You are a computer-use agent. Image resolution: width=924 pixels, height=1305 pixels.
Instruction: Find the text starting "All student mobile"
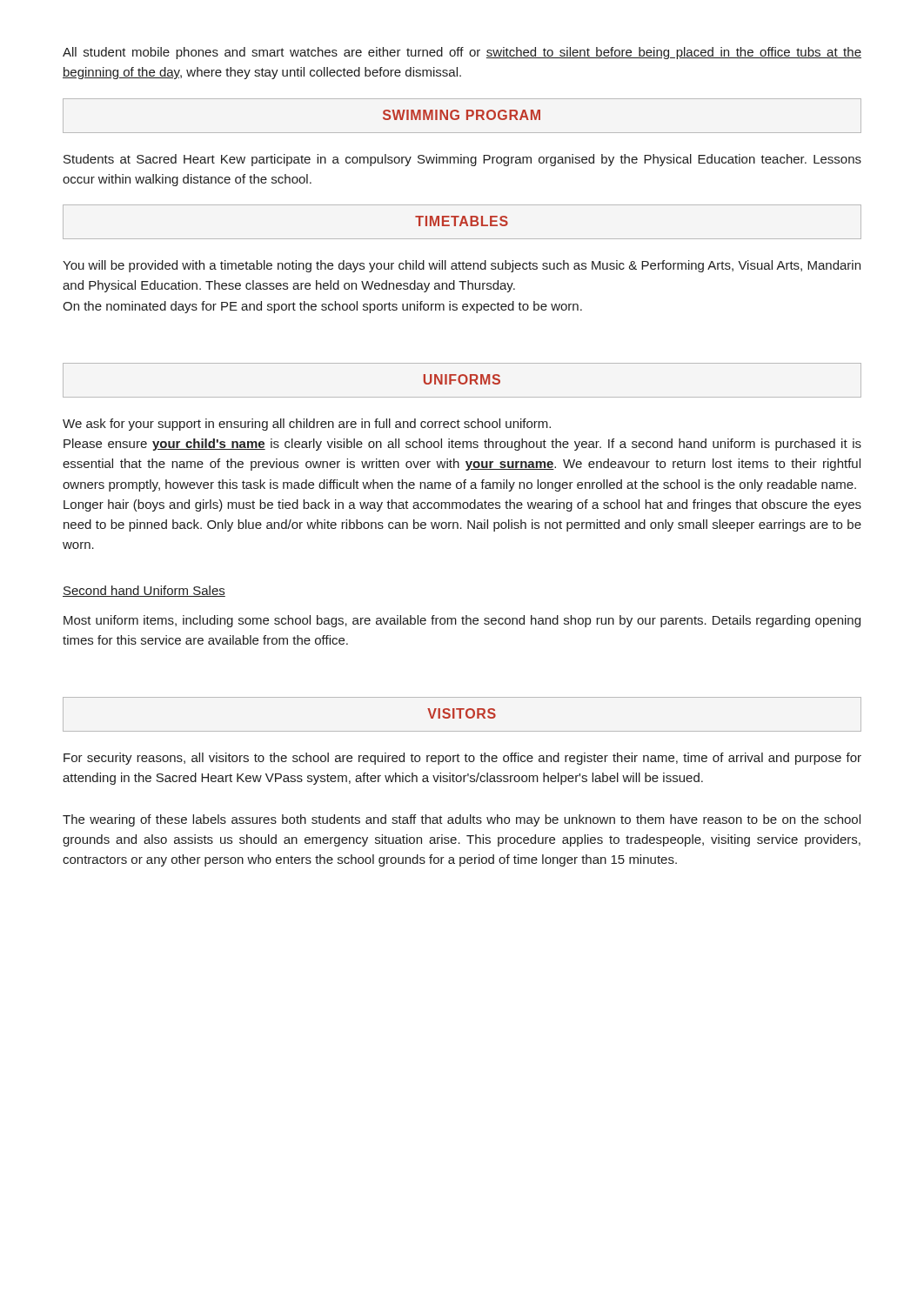[x=462, y=62]
